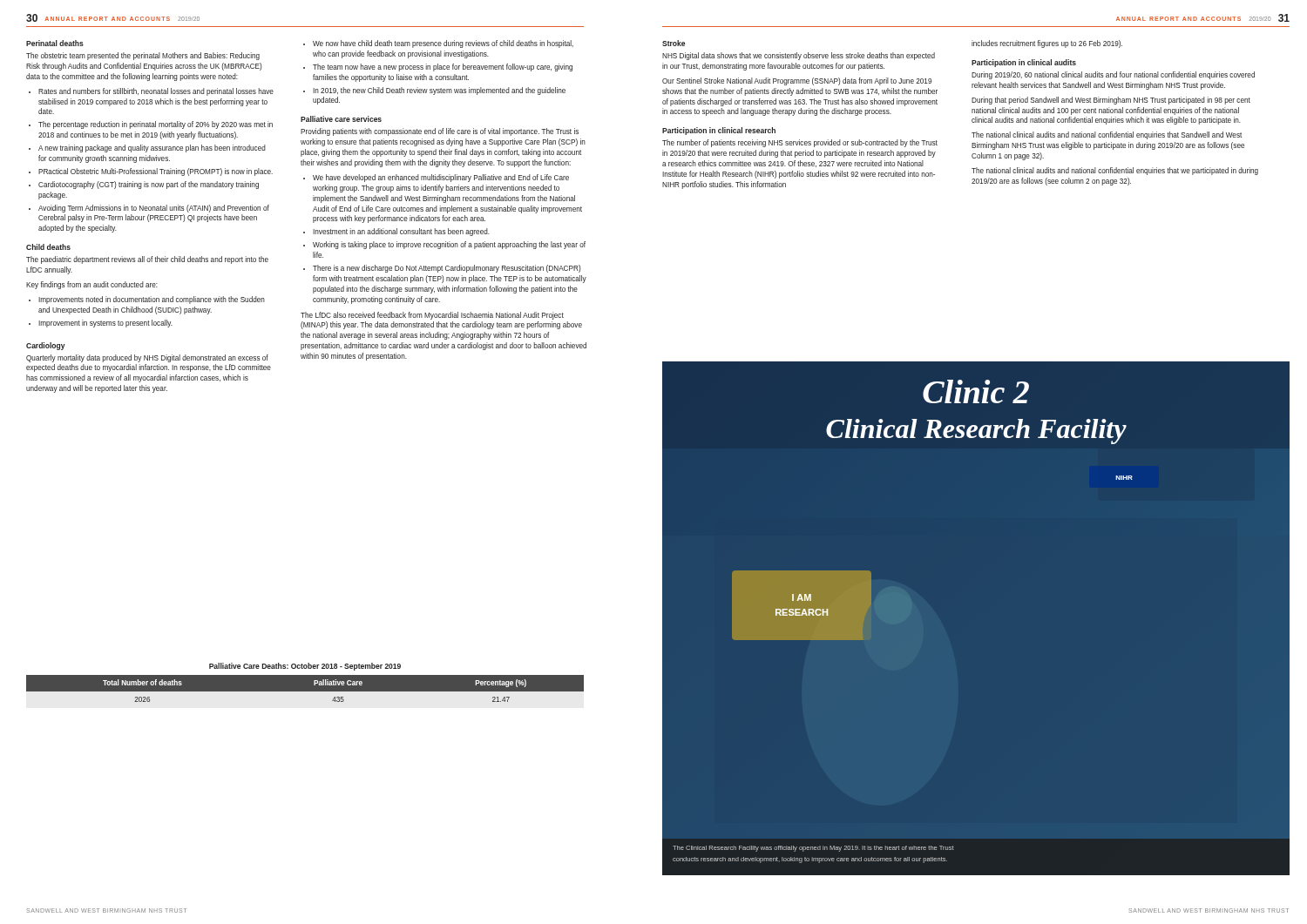Navigate to the region starting "Child deaths"
The width and height of the screenshot is (1307, 924).
tap(48, 248)
